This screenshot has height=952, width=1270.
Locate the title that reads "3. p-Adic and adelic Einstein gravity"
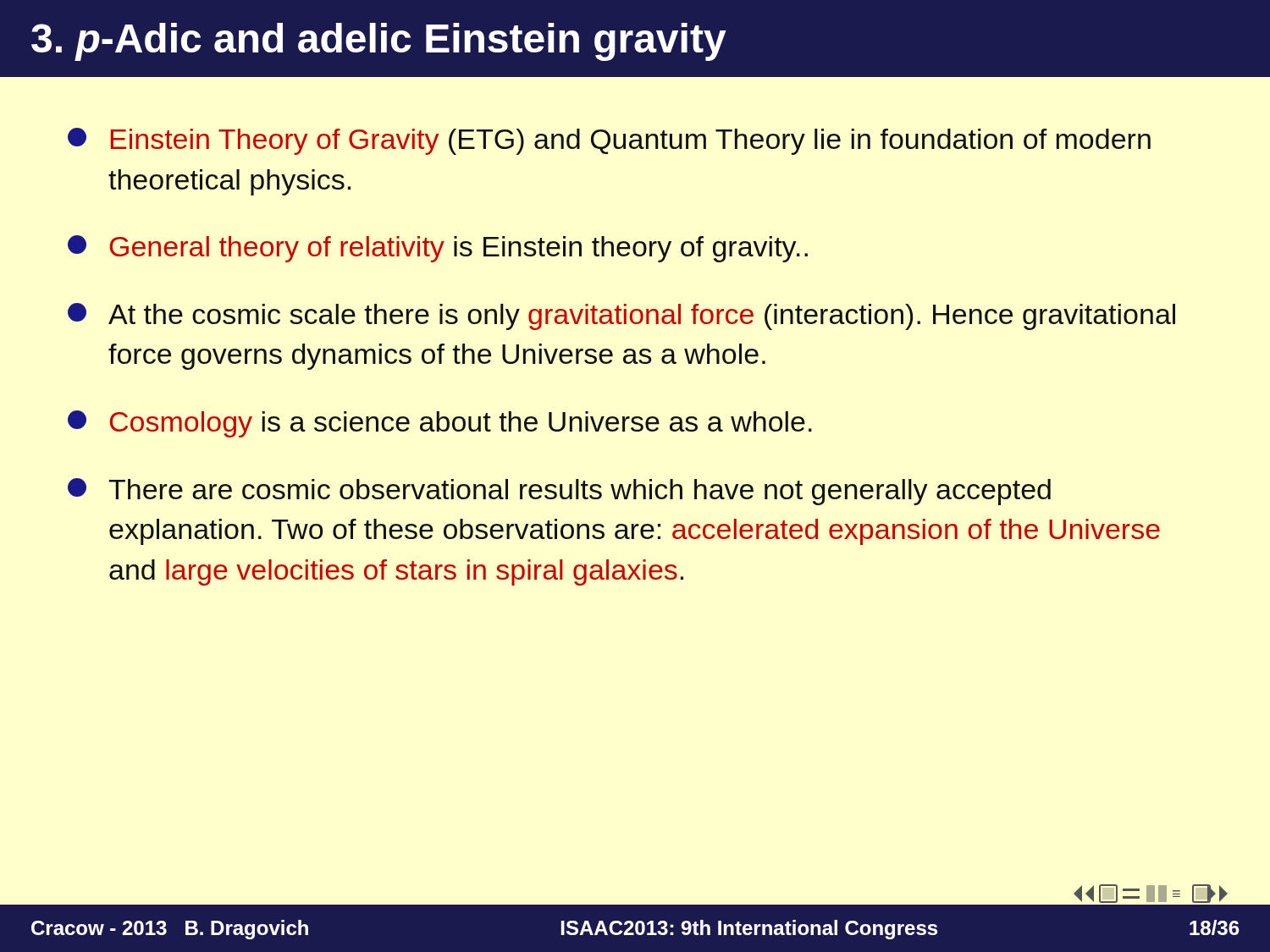[x=635, y=39]
